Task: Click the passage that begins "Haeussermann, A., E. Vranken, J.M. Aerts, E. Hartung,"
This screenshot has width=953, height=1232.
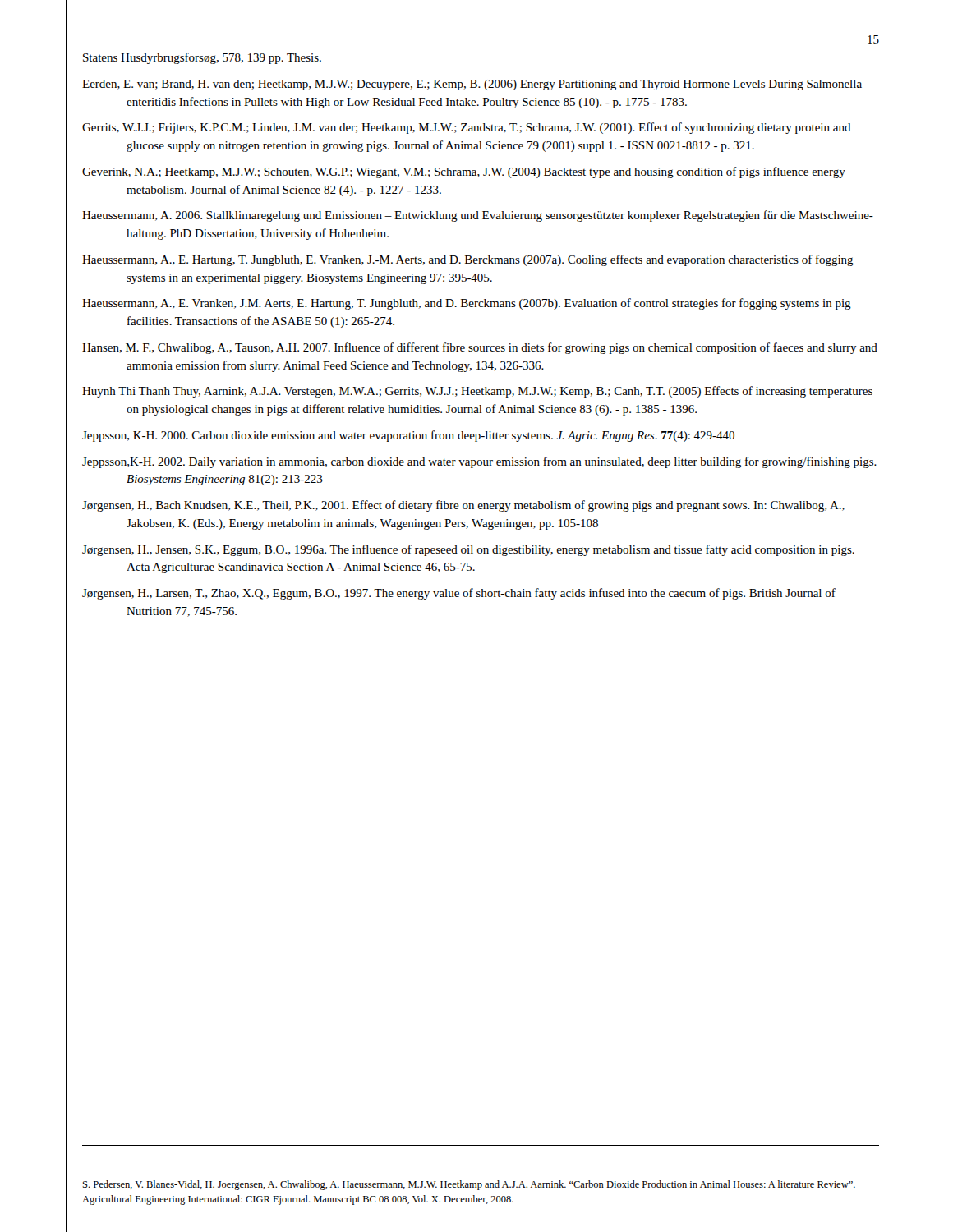Action: [x=466, y=312]
